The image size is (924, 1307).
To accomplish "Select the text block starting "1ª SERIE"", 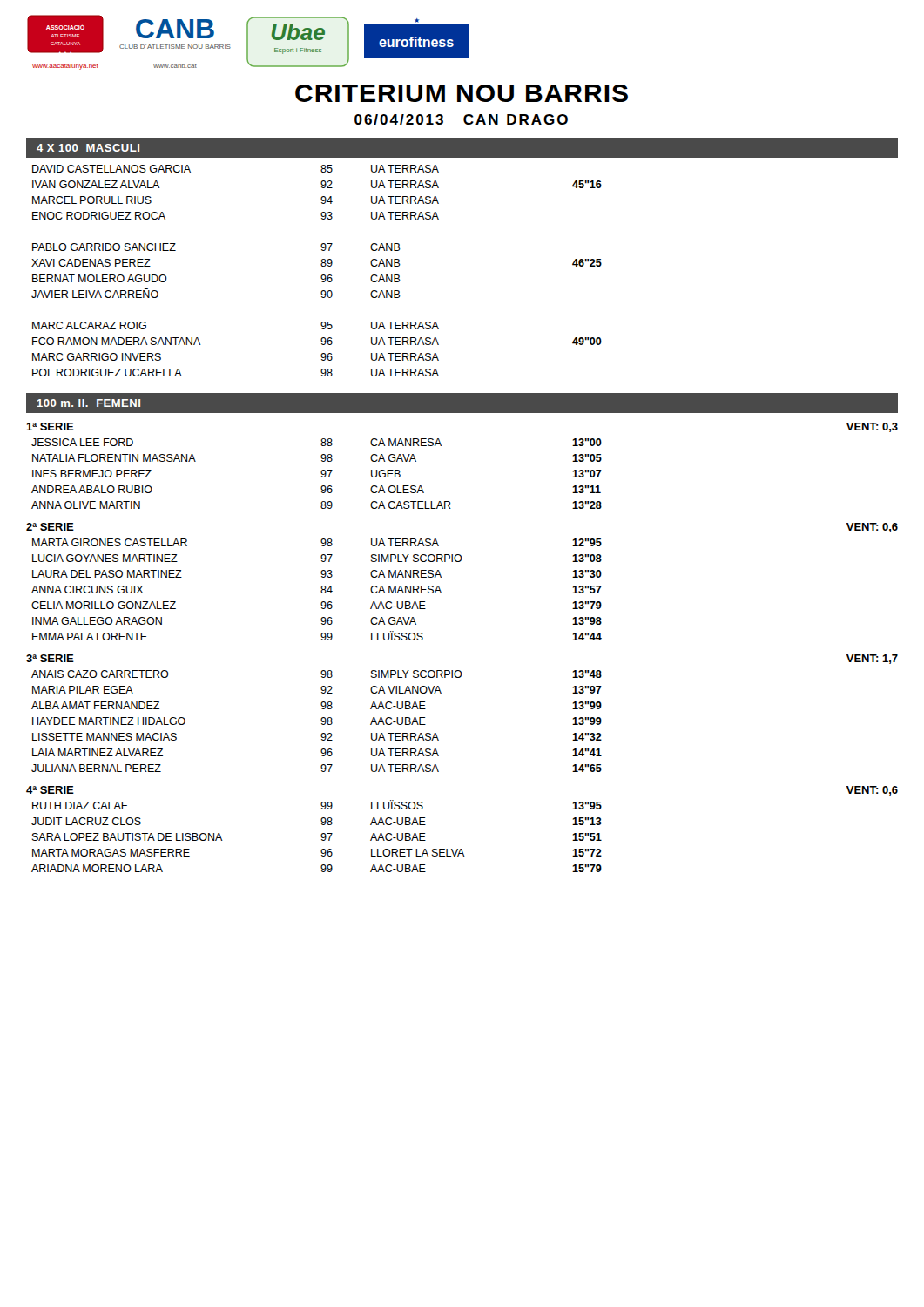I will (50, 426).
